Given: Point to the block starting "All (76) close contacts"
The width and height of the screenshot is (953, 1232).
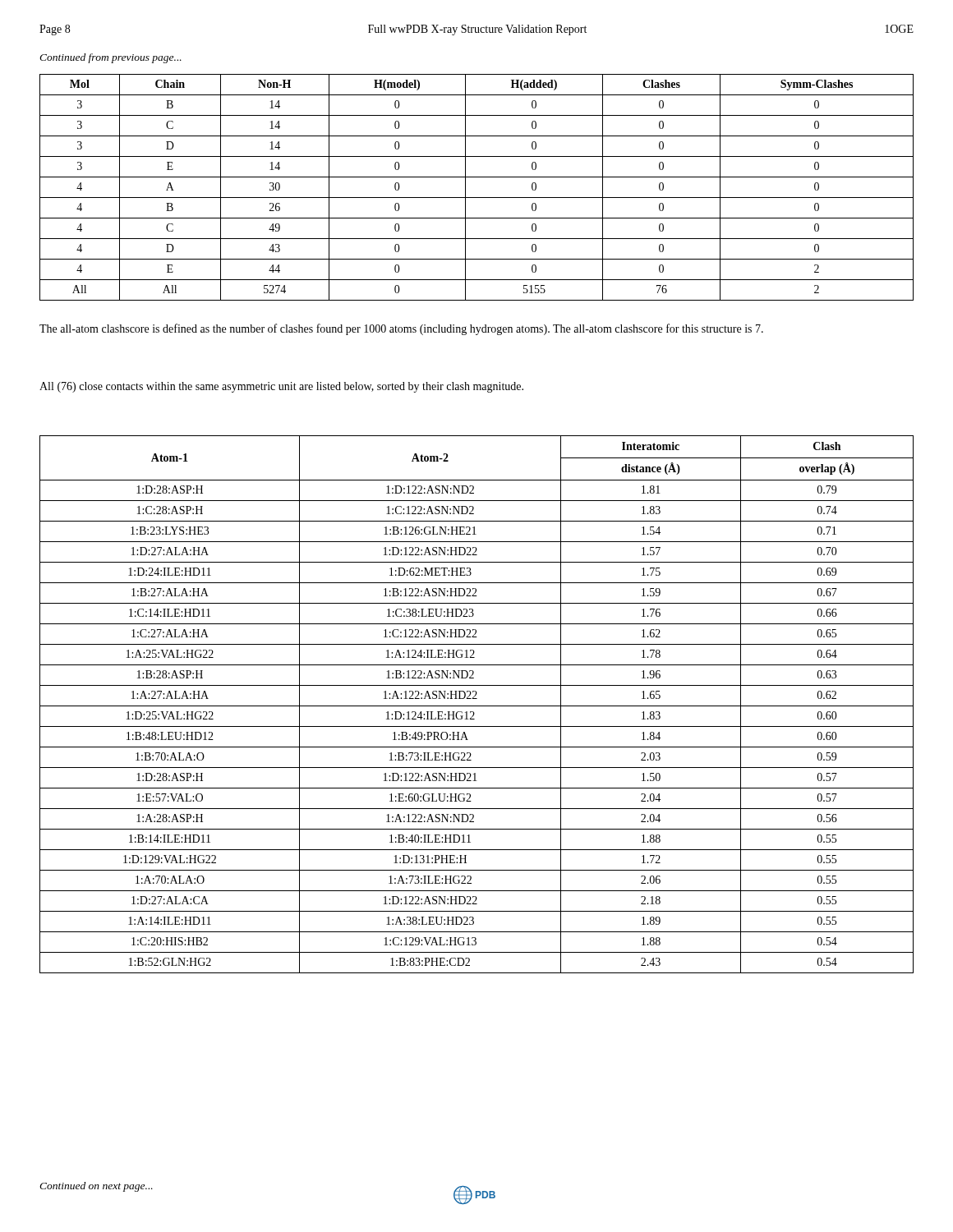Looking at the screenshot, I should tap(282, 386).
